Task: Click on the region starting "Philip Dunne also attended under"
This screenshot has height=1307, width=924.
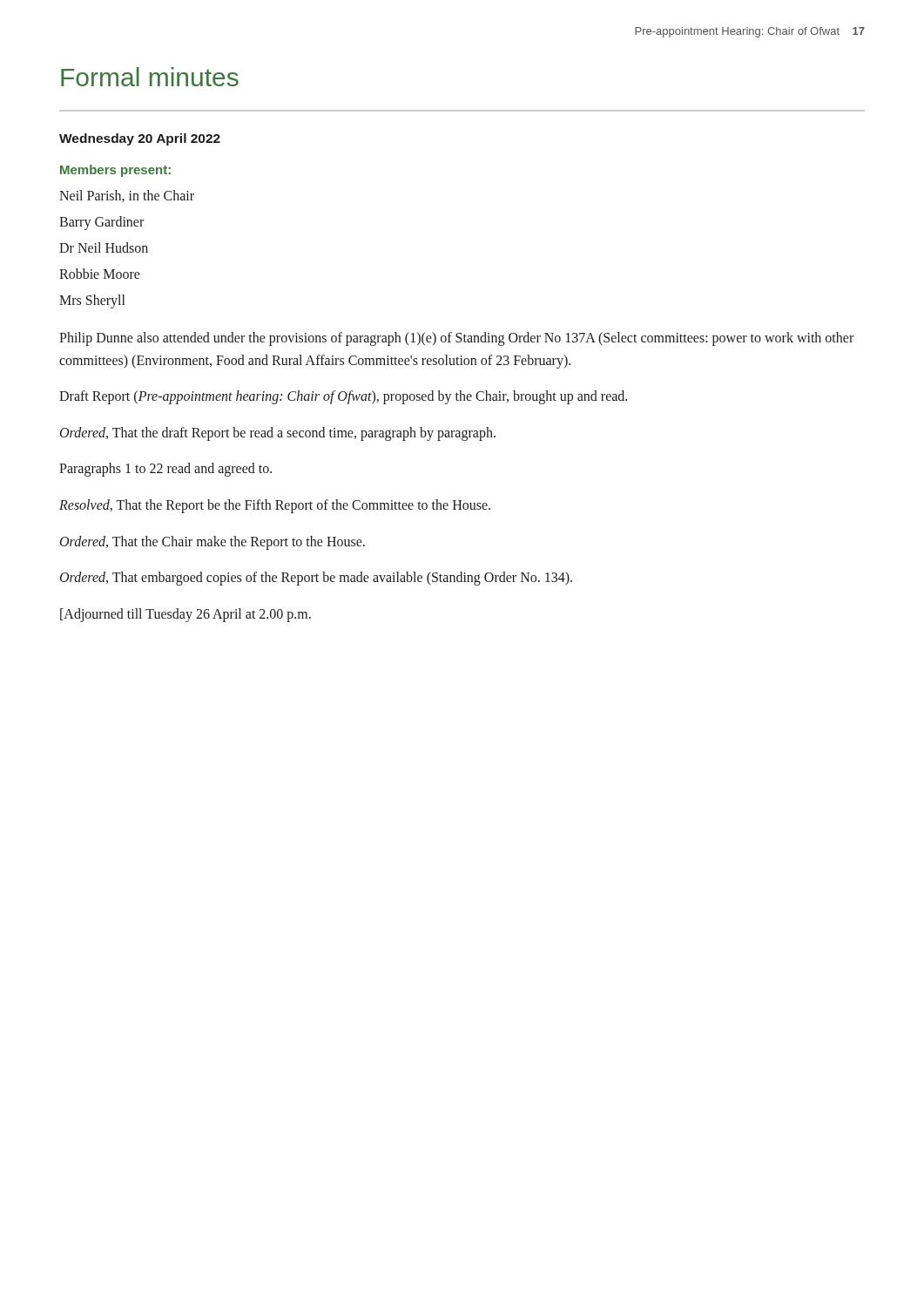Action: click(456, 349)
